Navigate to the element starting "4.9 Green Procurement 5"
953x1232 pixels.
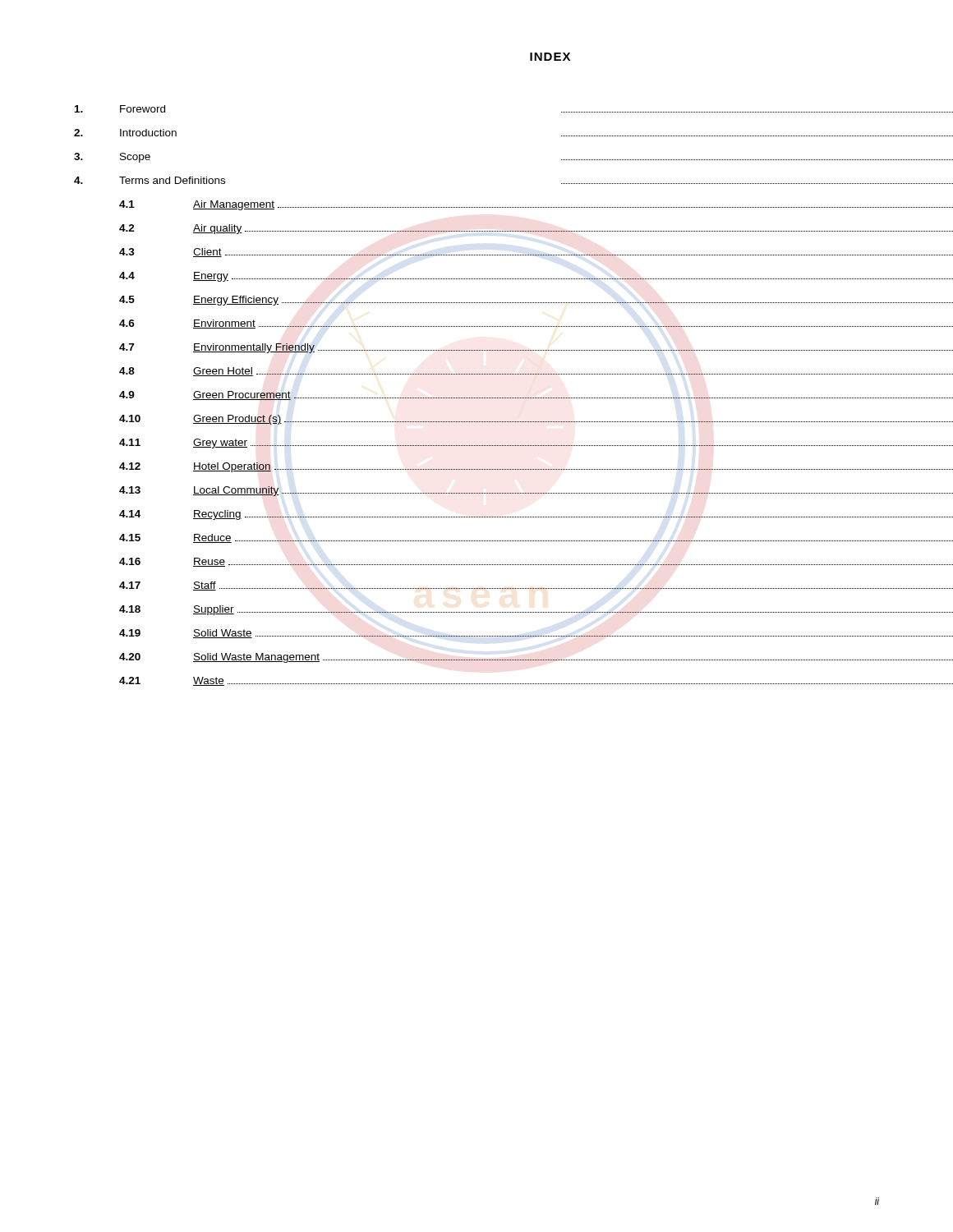(x=513, y=395)
